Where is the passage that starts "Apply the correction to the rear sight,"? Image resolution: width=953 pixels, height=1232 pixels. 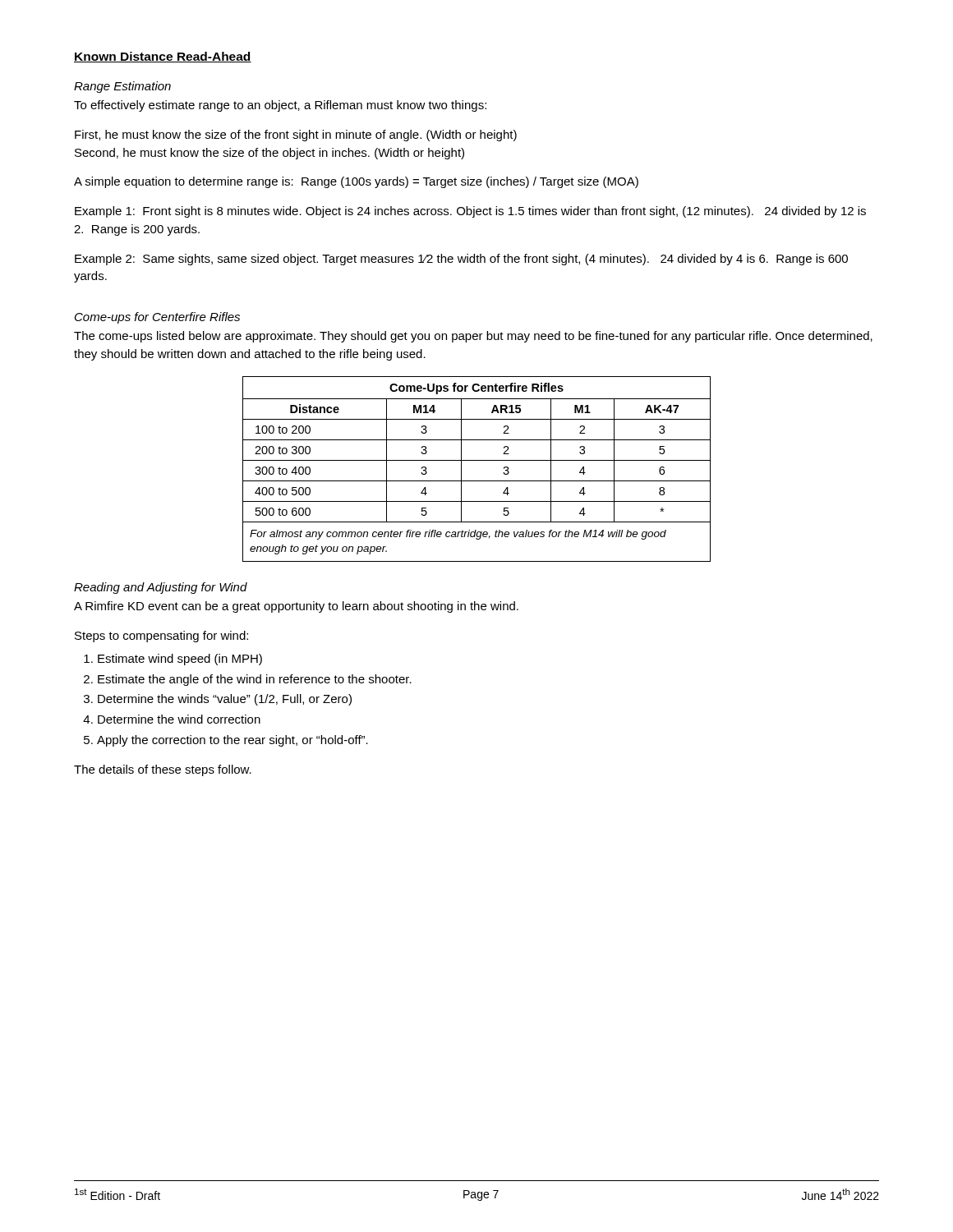pos(233,739)
